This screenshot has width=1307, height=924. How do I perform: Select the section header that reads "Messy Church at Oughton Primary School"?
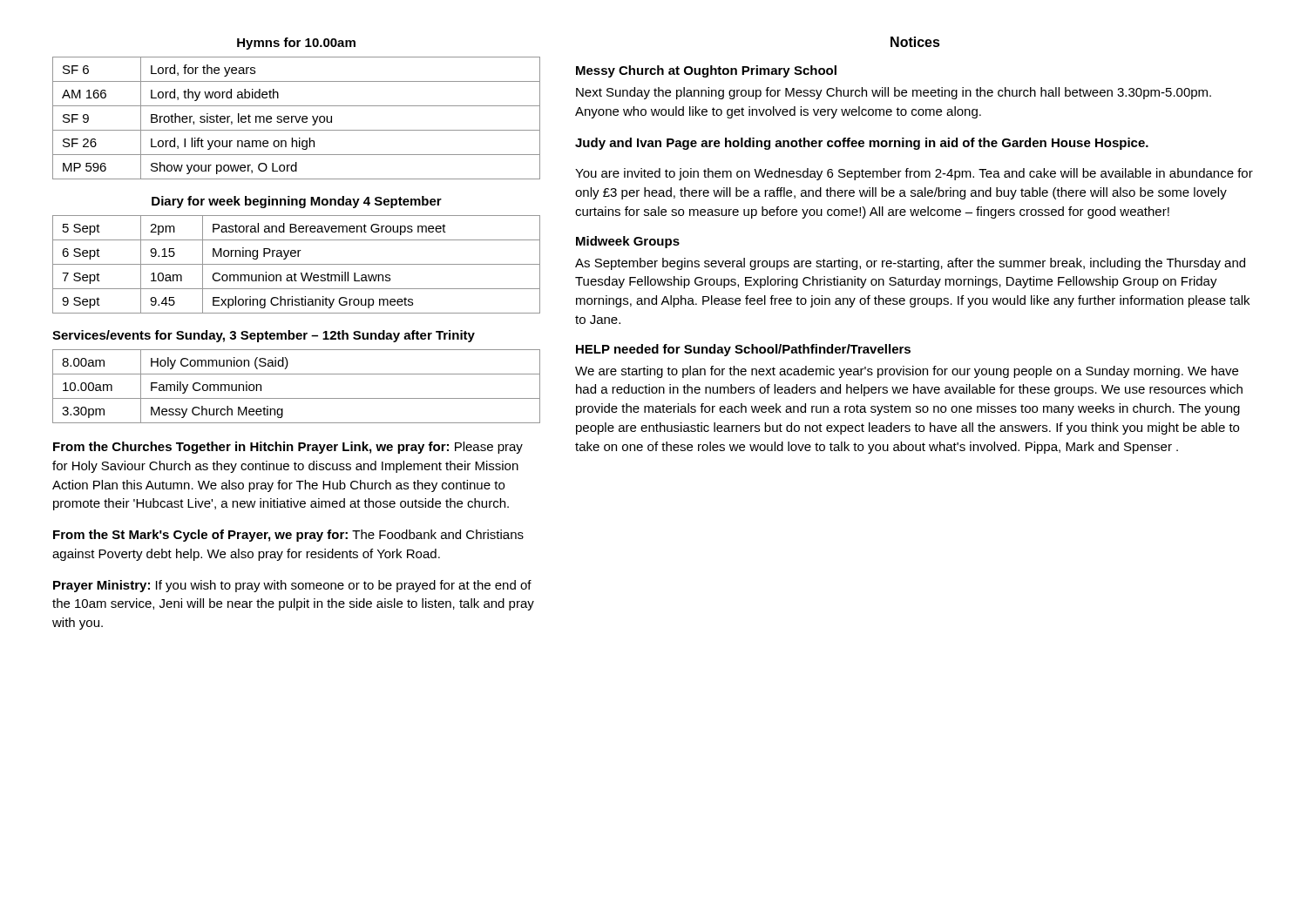click(706, 70)
